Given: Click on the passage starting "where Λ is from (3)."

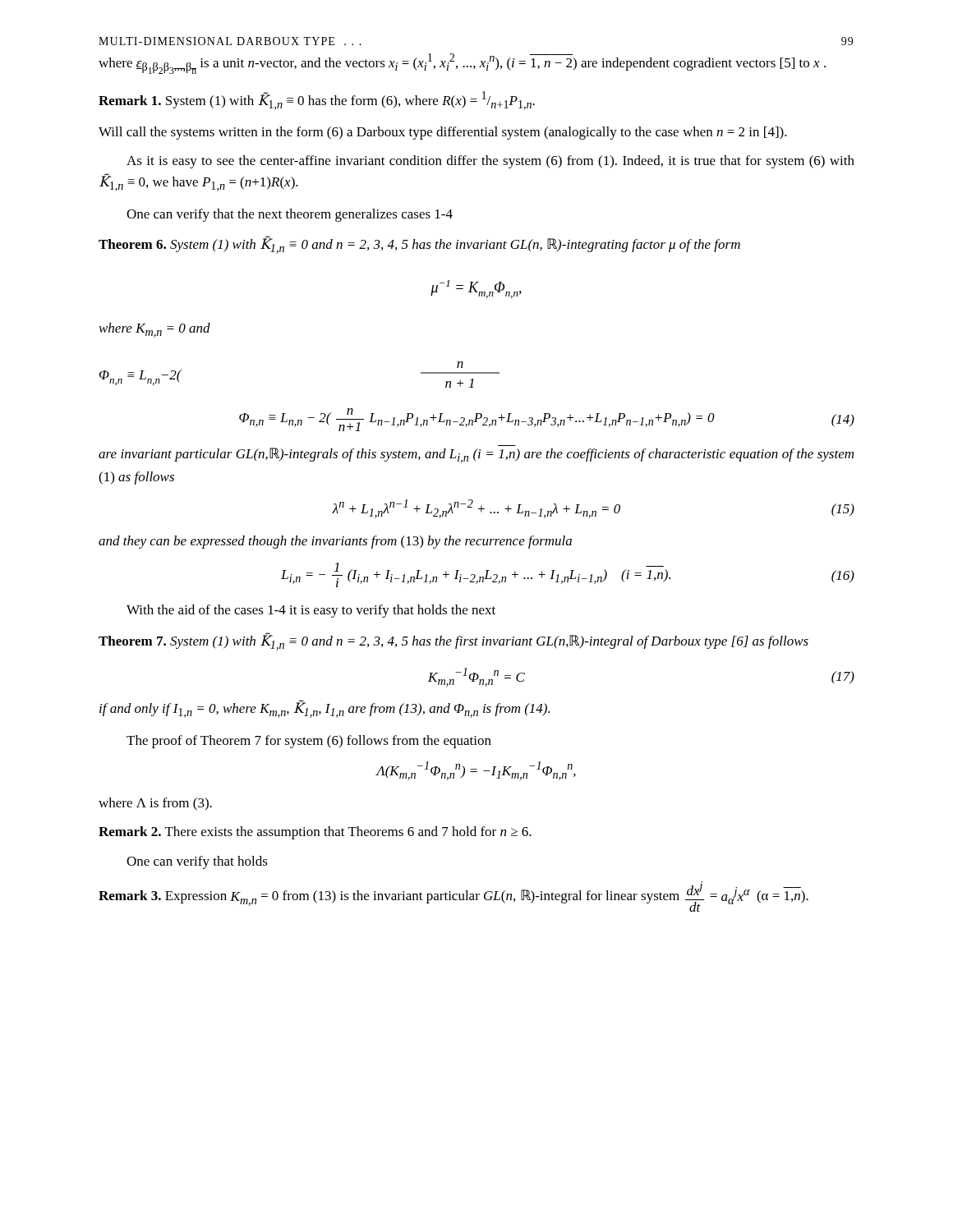Looking at the screenshot, I should tap(155, 804).
